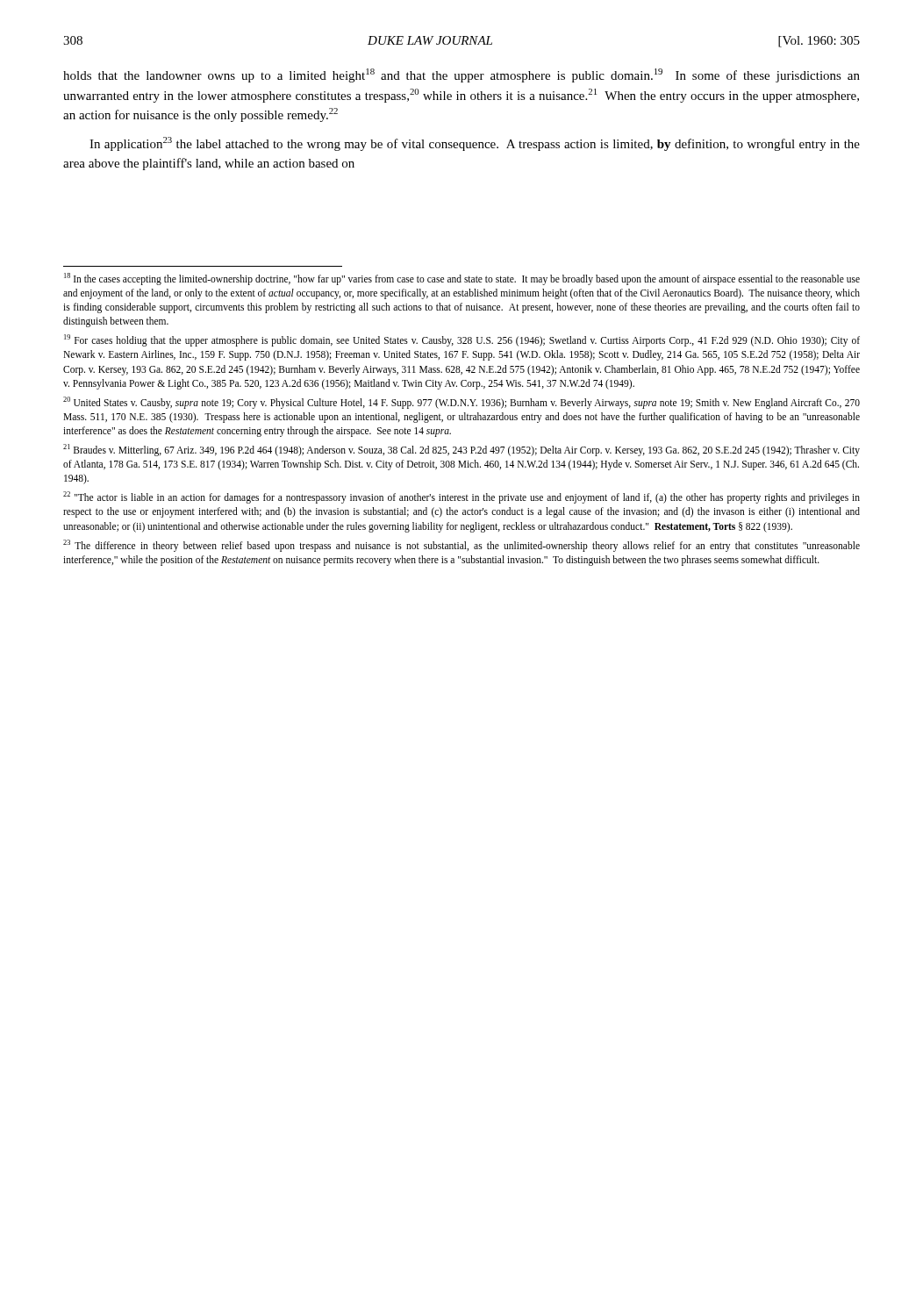Locate the block of text that opens with "20 United States v. Causby,"
The image size is (923, 1316).
pyautogui.click(x=462, y=417)
